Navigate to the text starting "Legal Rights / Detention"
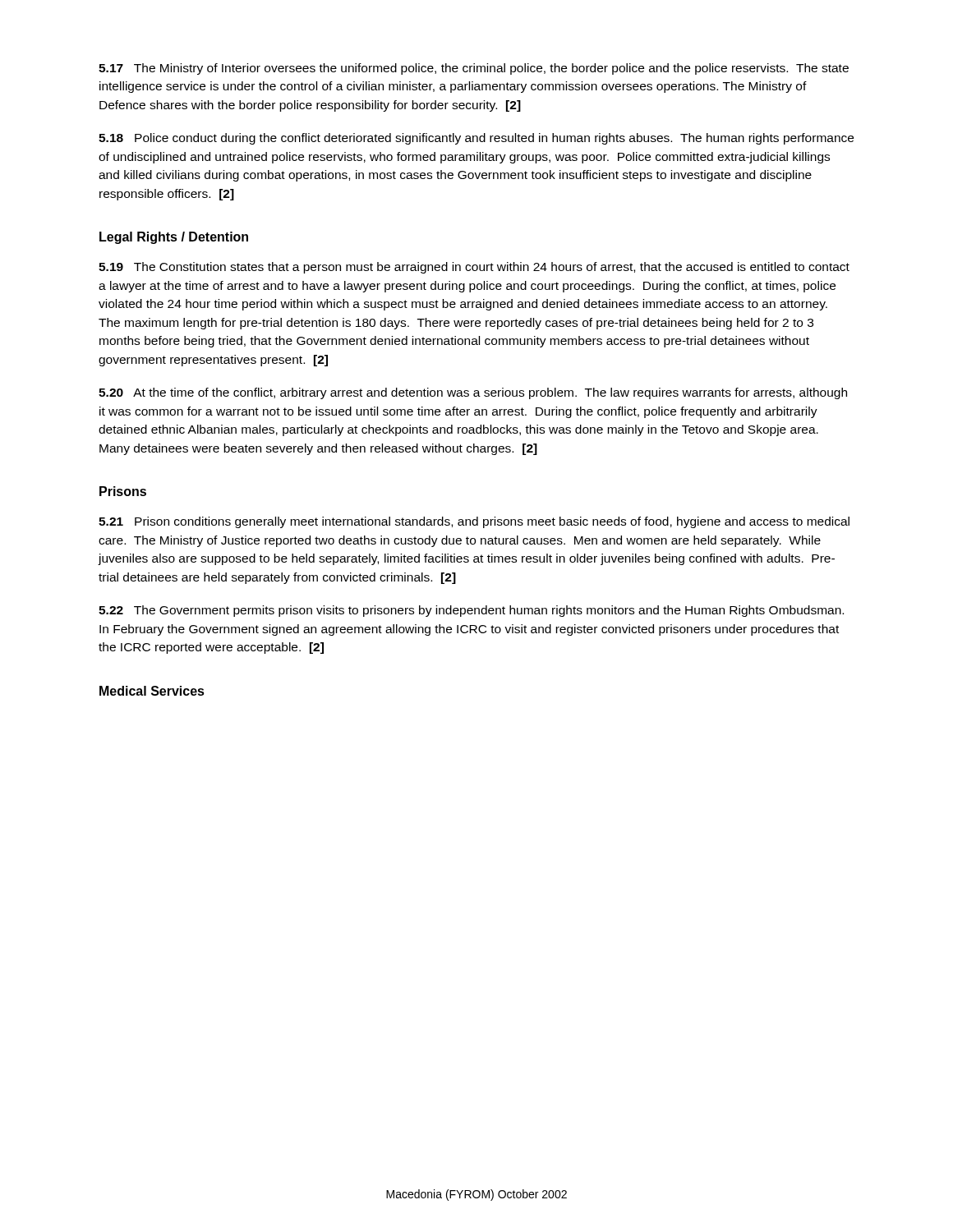Viewport: 953px width, 1232px height. point(174,237)
